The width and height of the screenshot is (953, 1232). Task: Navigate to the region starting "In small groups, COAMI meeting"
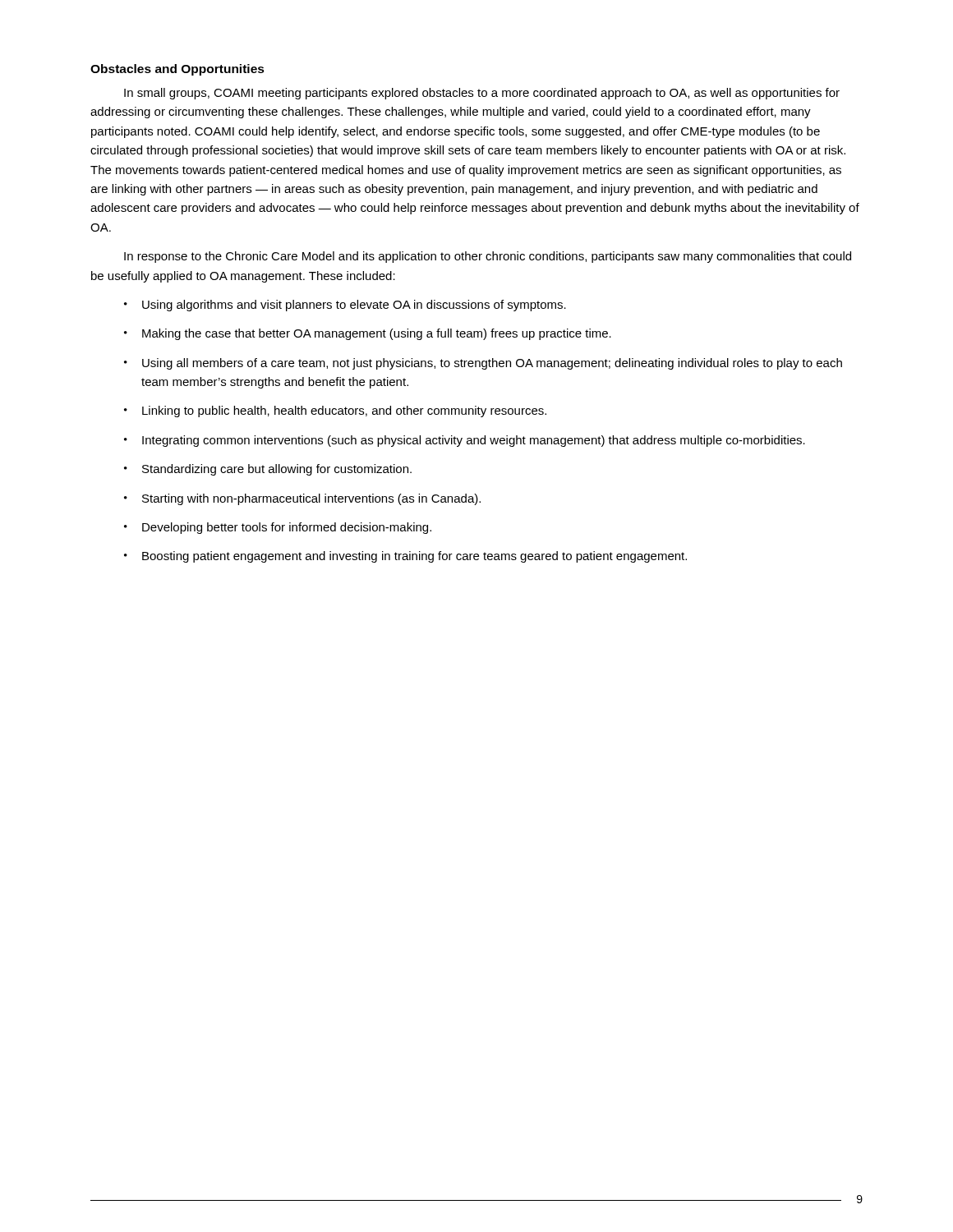(476, 160)
